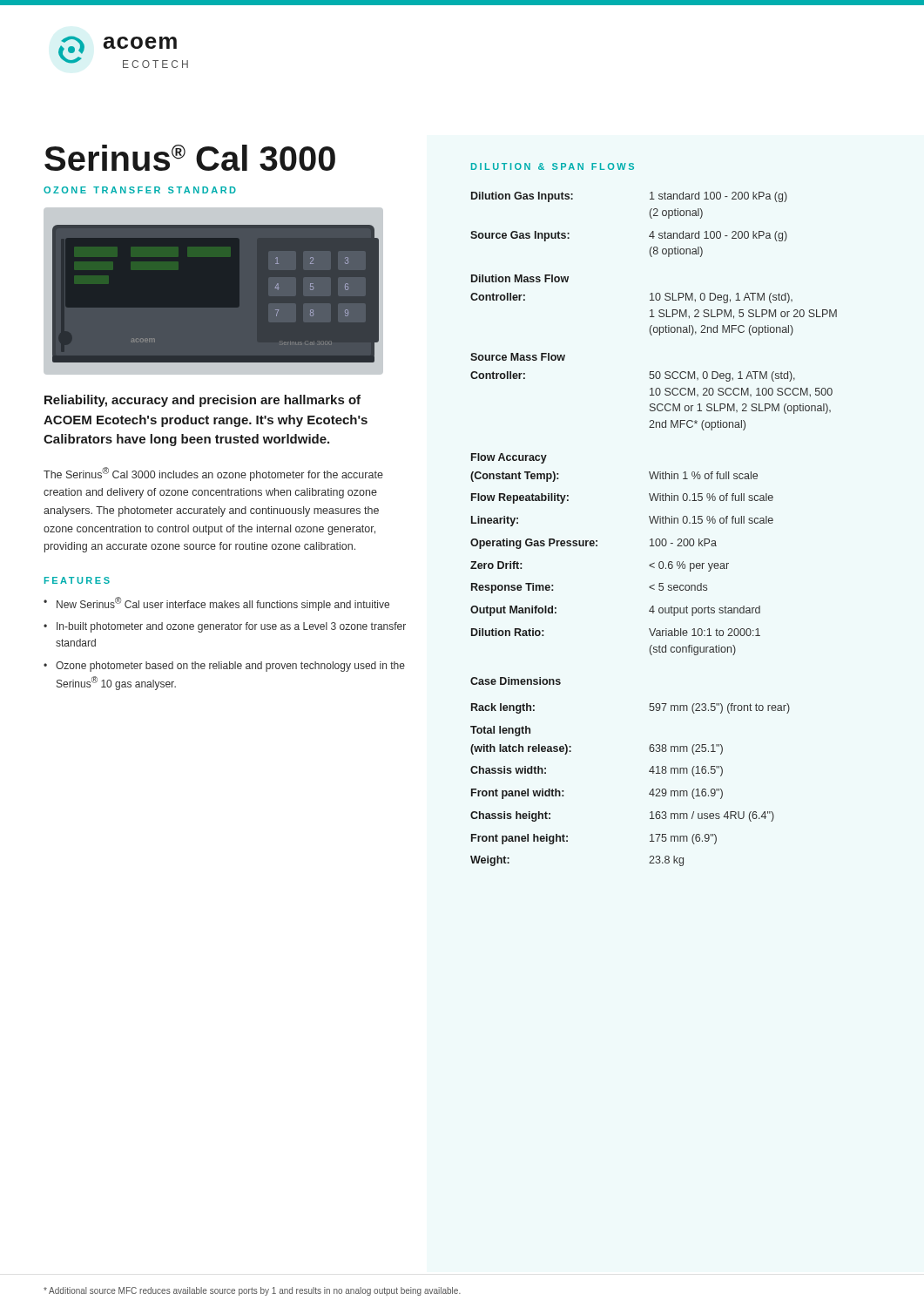Locate the text starting "Reliability, accuracy and precision are hallmarks of ACOEM"

206,419
